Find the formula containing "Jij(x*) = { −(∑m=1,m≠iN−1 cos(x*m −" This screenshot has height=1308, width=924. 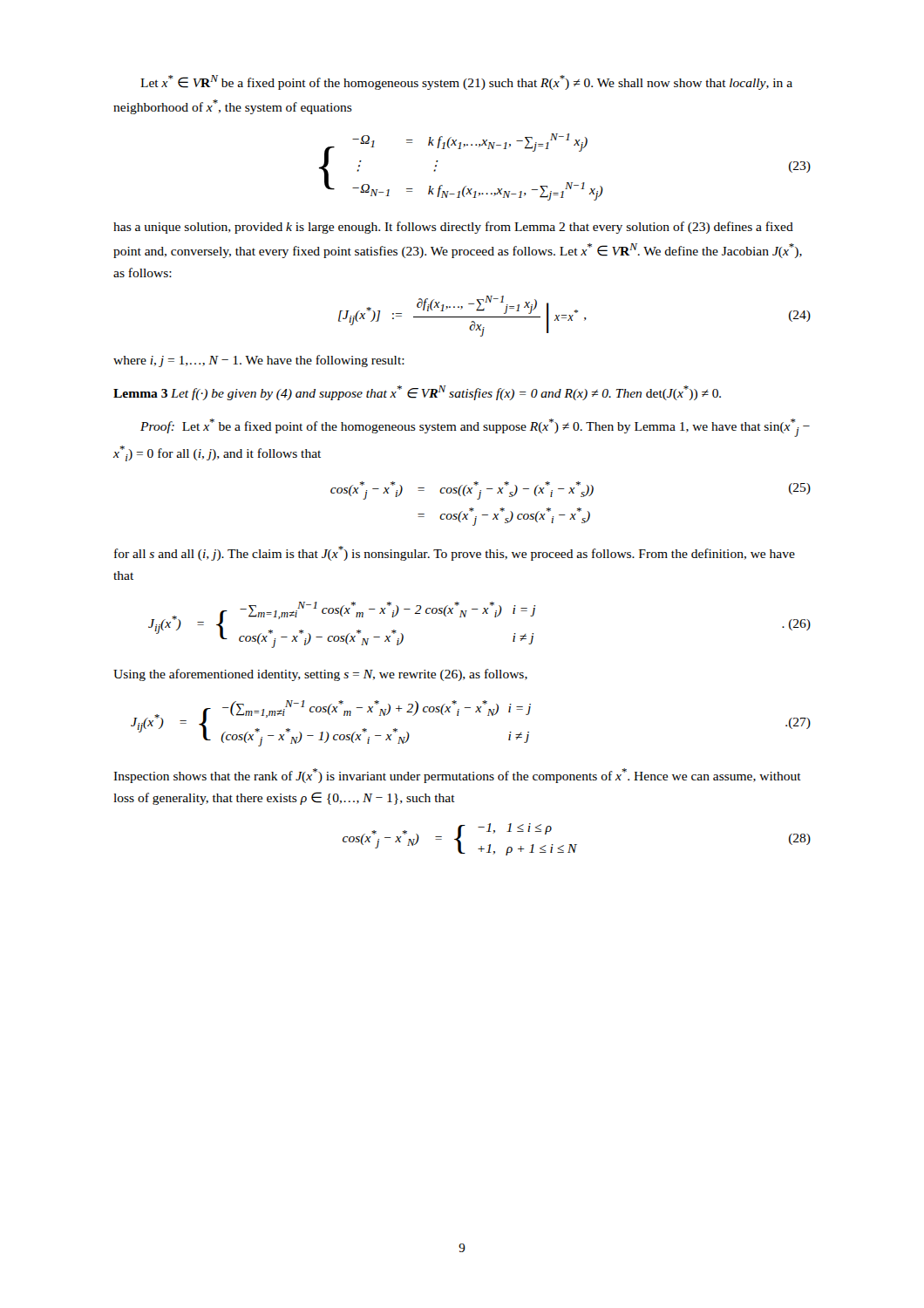[471, 722]
